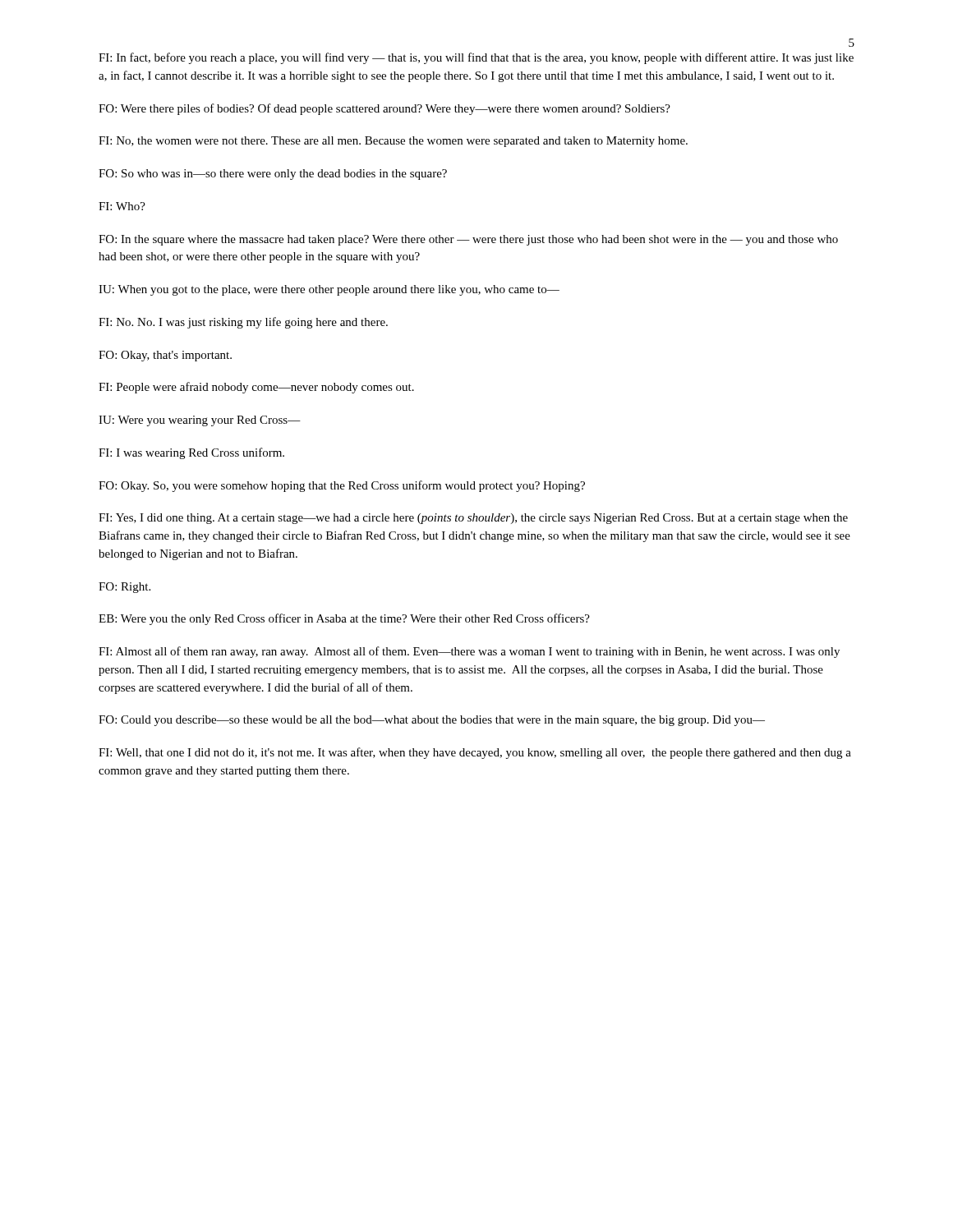Viewport: 953px width, 1232px height.
Task: Navigate to the block starting "IU: When you got"
Action: click(329, 289)
